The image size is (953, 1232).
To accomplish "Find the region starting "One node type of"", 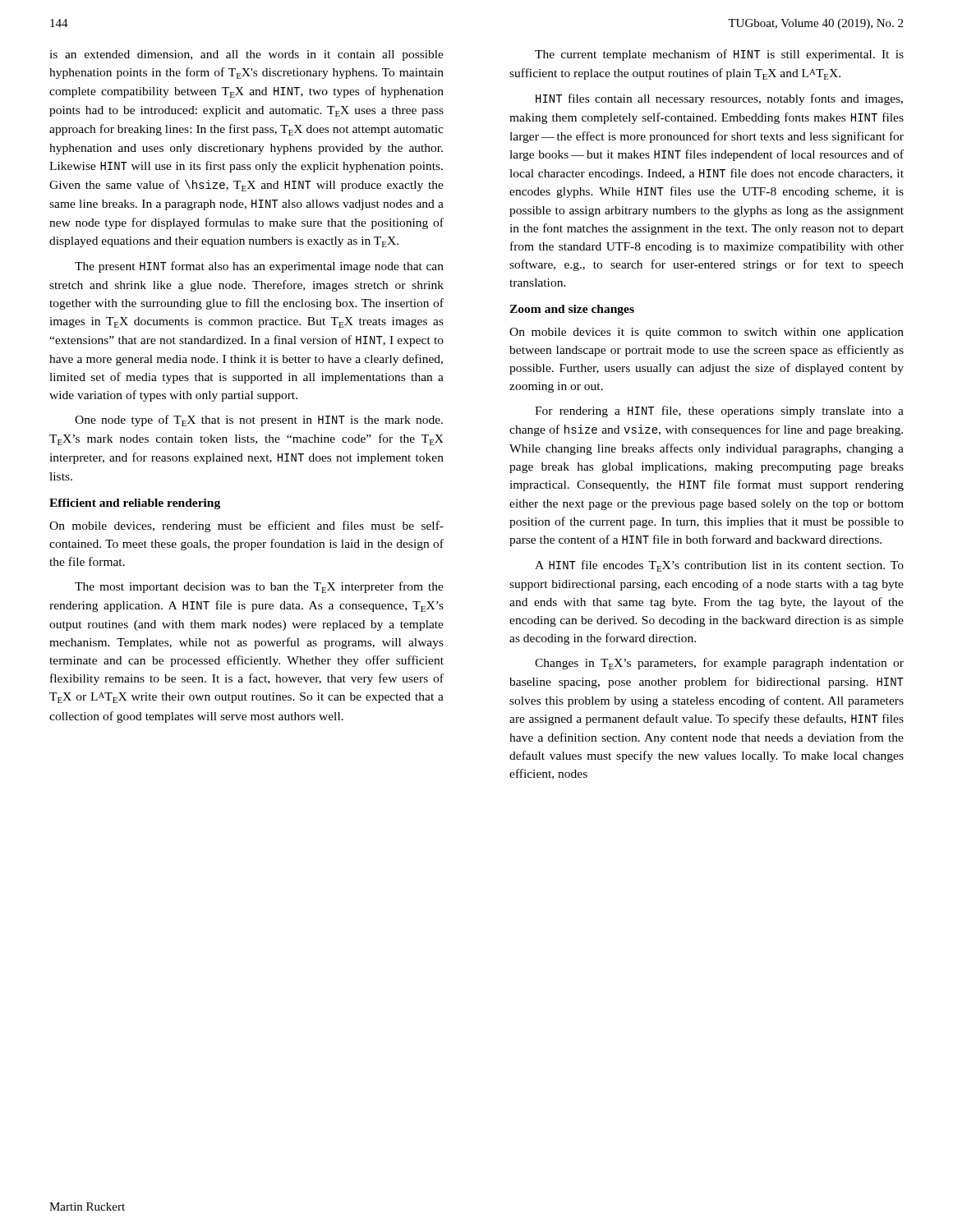I will [x=246, y=448].
